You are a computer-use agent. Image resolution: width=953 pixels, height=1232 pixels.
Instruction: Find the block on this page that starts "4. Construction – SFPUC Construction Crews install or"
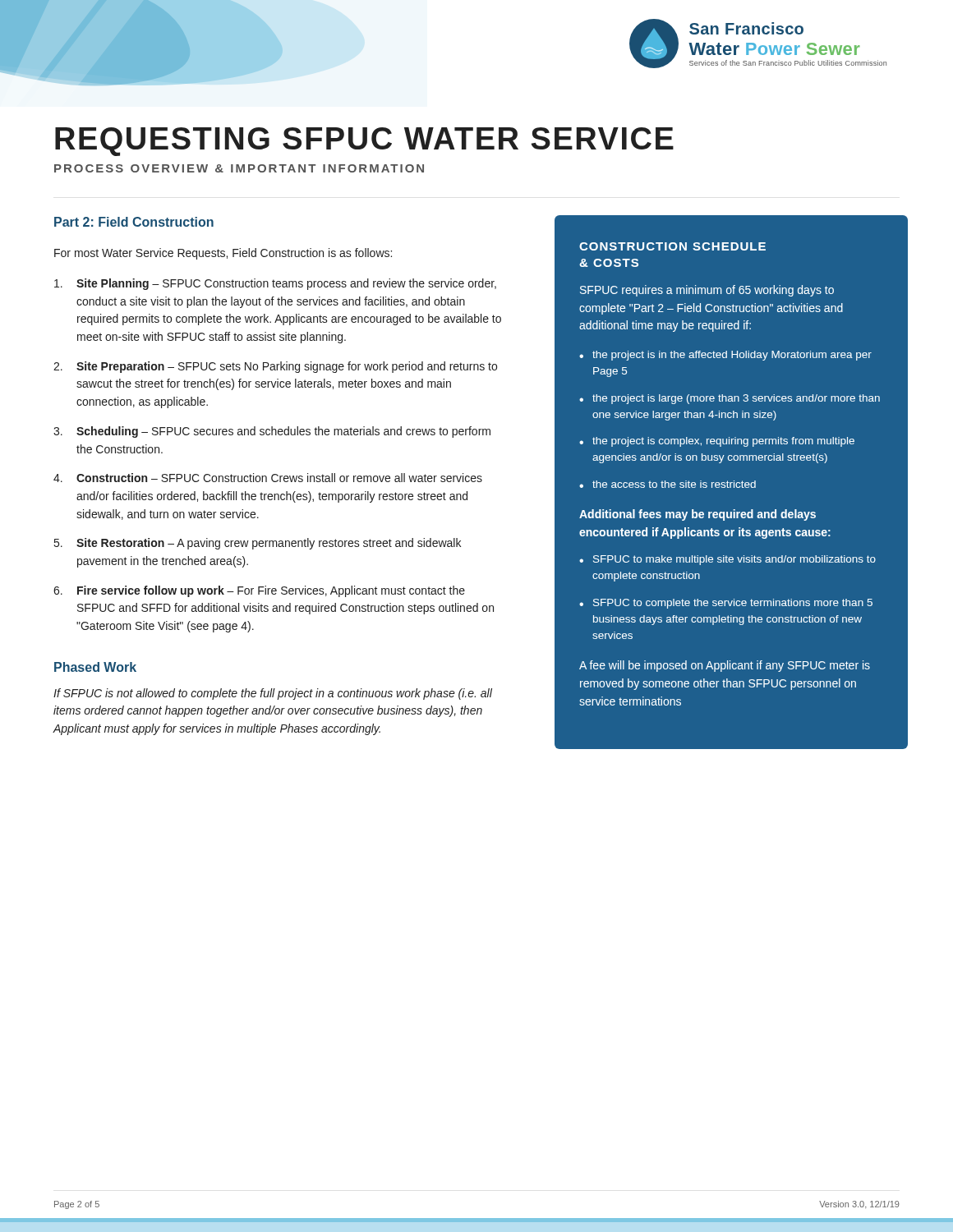tap(279, 497)
